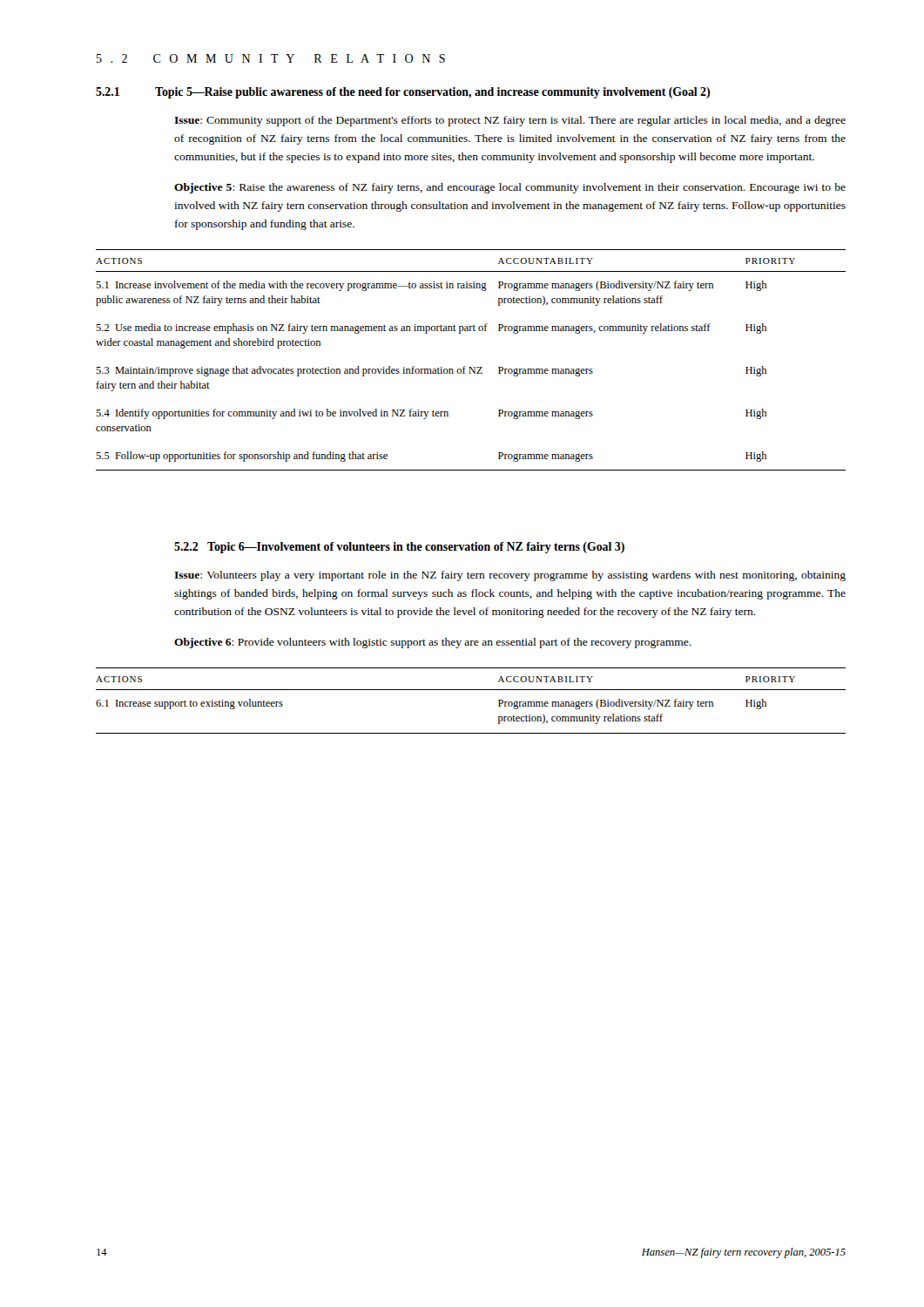Point to the region starting "Objective 6: Provide volunteers with logistic support as"
This screenshot has width=924, height=1307.
pyautogui.click(x=433, y=642)
